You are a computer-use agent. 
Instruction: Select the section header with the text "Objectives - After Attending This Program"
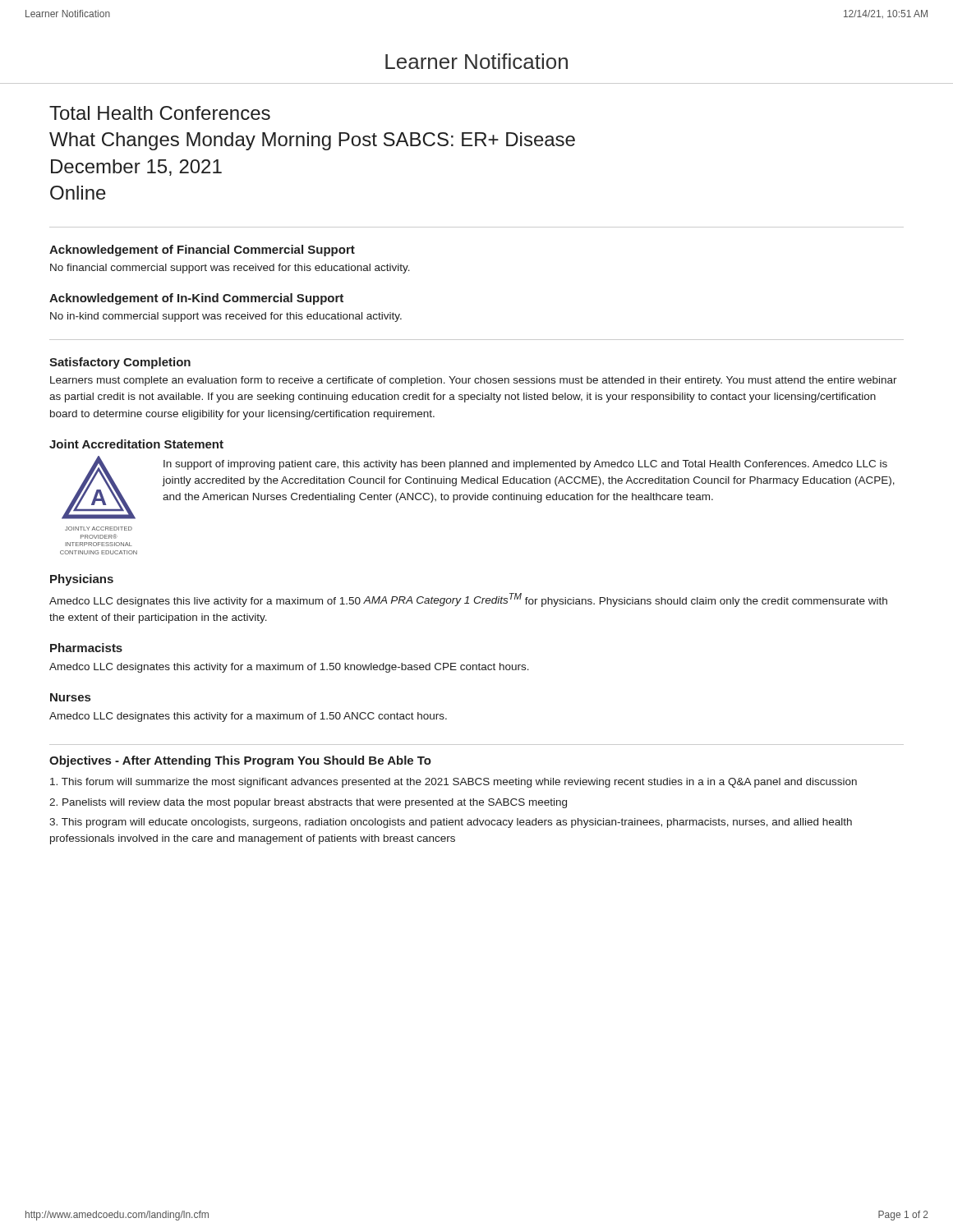pos(240,760)
